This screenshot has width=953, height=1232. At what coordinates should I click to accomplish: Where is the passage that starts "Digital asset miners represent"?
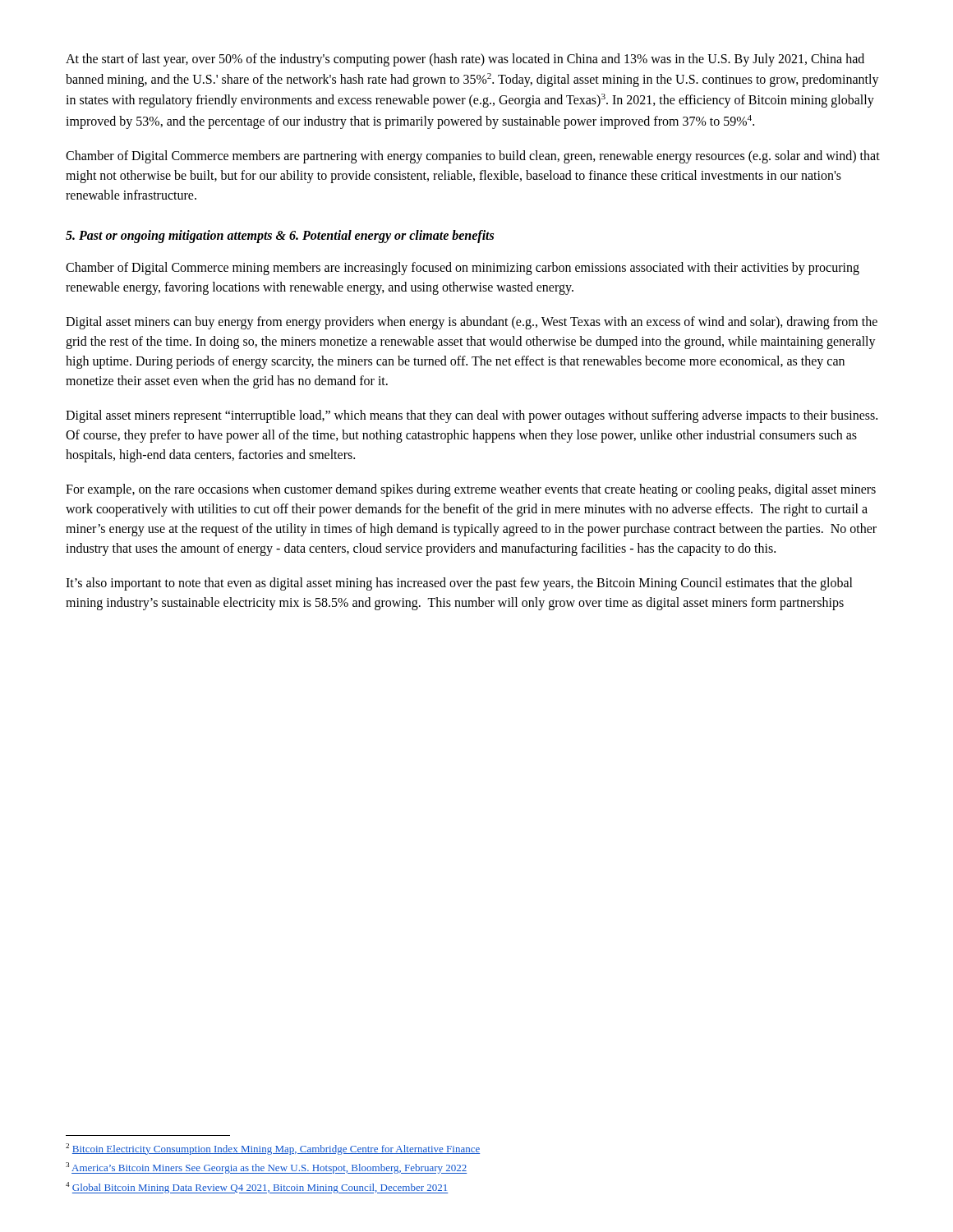472,435
